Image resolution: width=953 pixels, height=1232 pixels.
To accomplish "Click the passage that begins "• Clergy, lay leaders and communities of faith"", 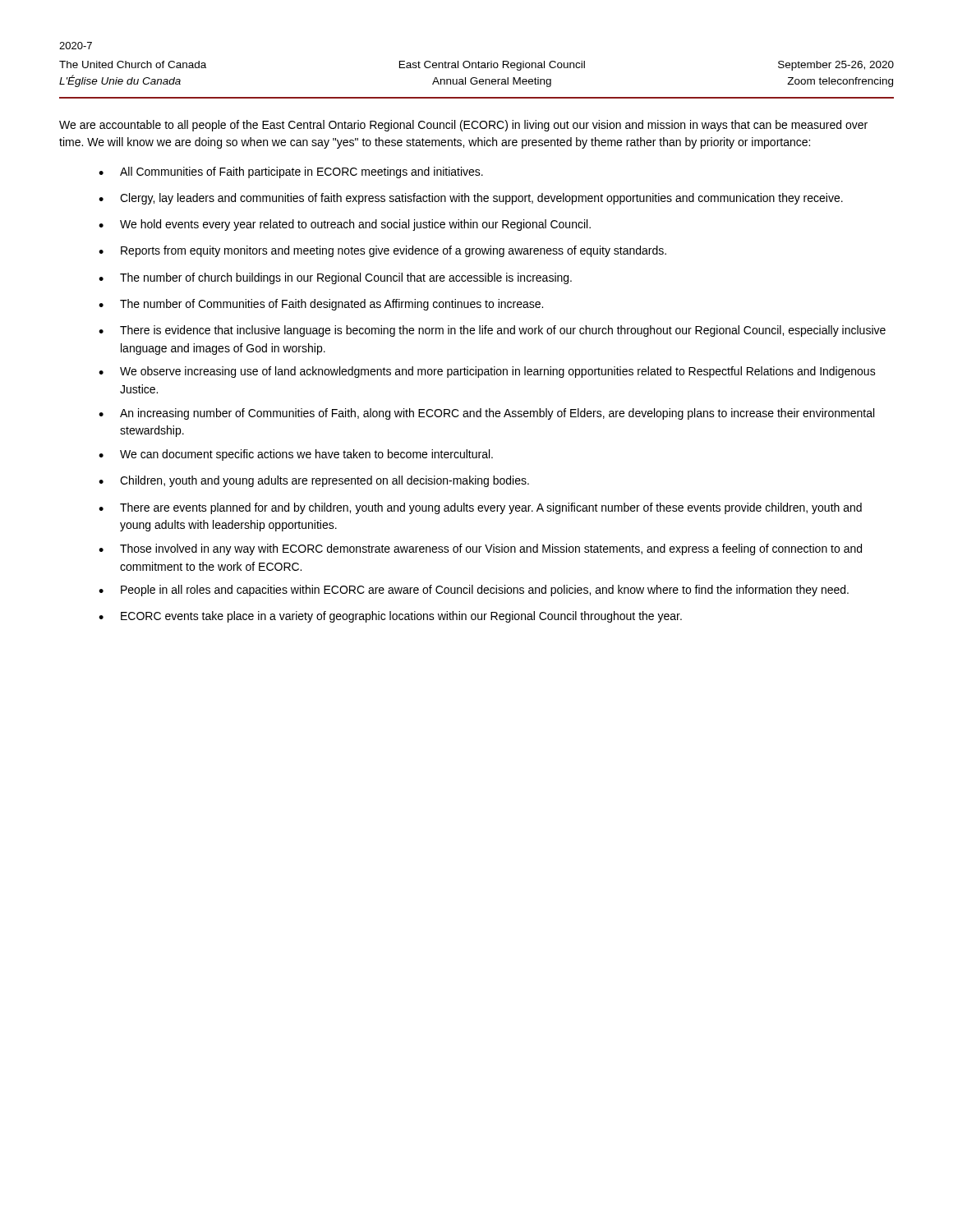I will [496, 200].
